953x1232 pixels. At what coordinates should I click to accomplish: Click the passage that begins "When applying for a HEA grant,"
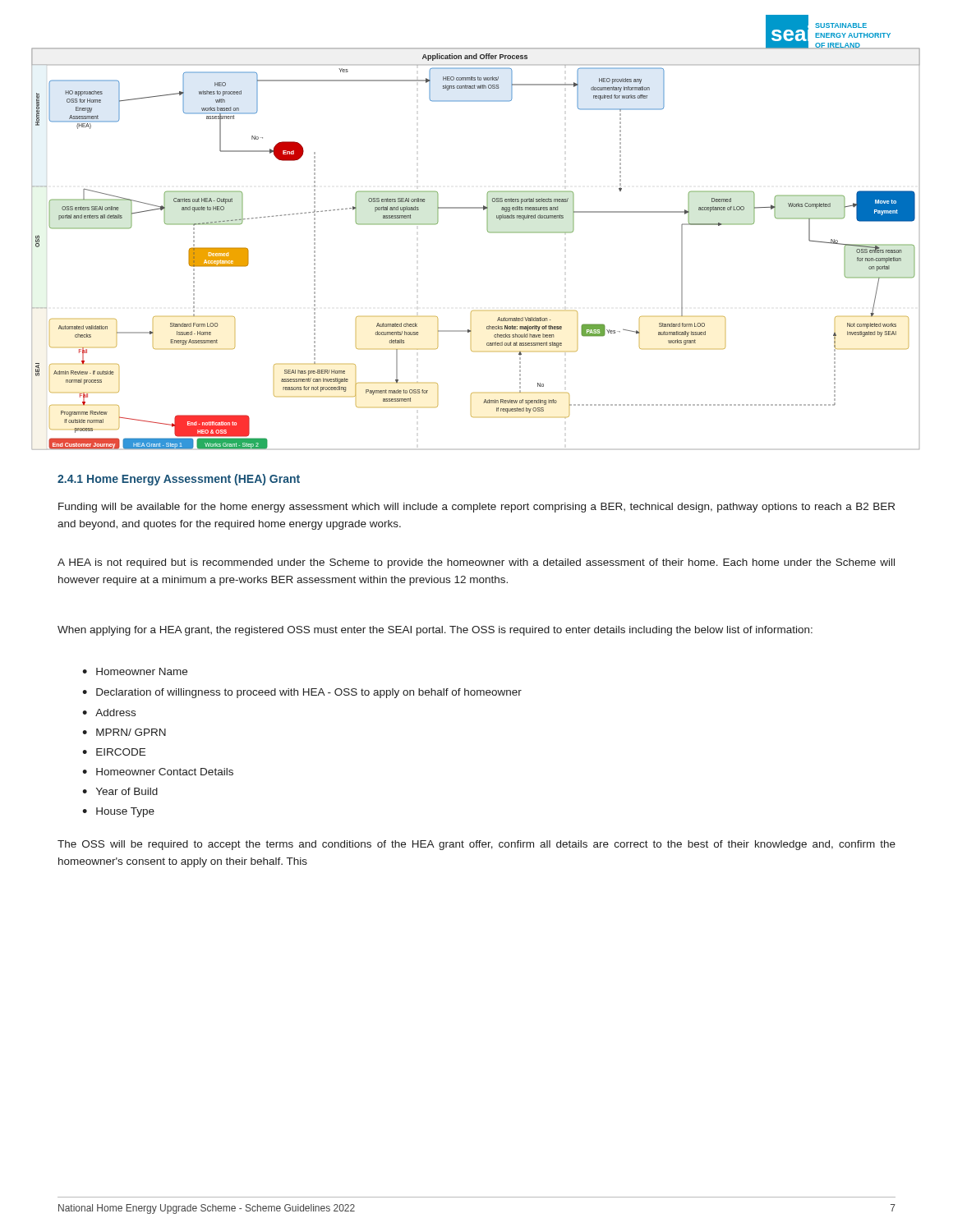pos(435,630)
